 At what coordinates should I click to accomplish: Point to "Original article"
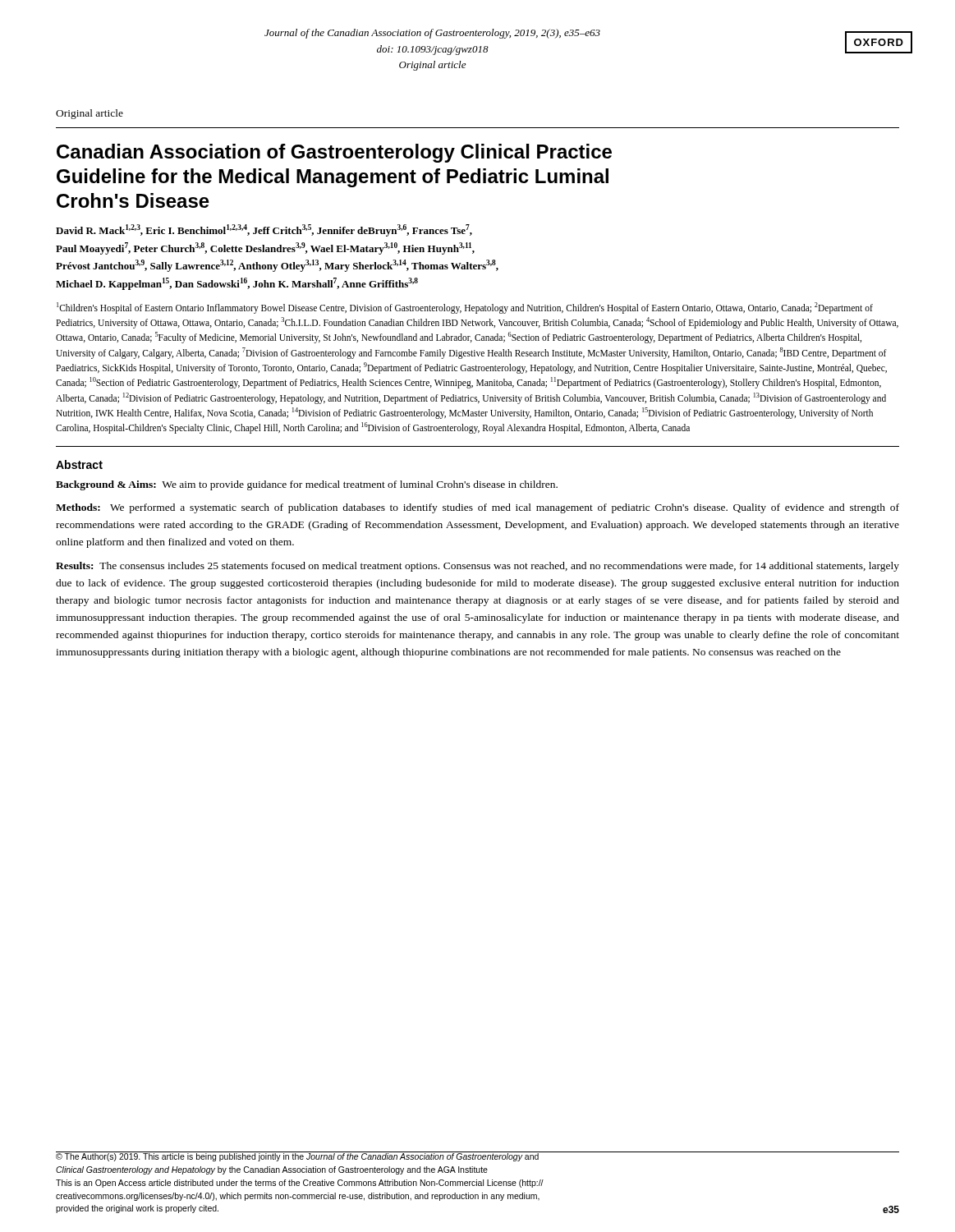pyautogui.click(x=90, y=113)
